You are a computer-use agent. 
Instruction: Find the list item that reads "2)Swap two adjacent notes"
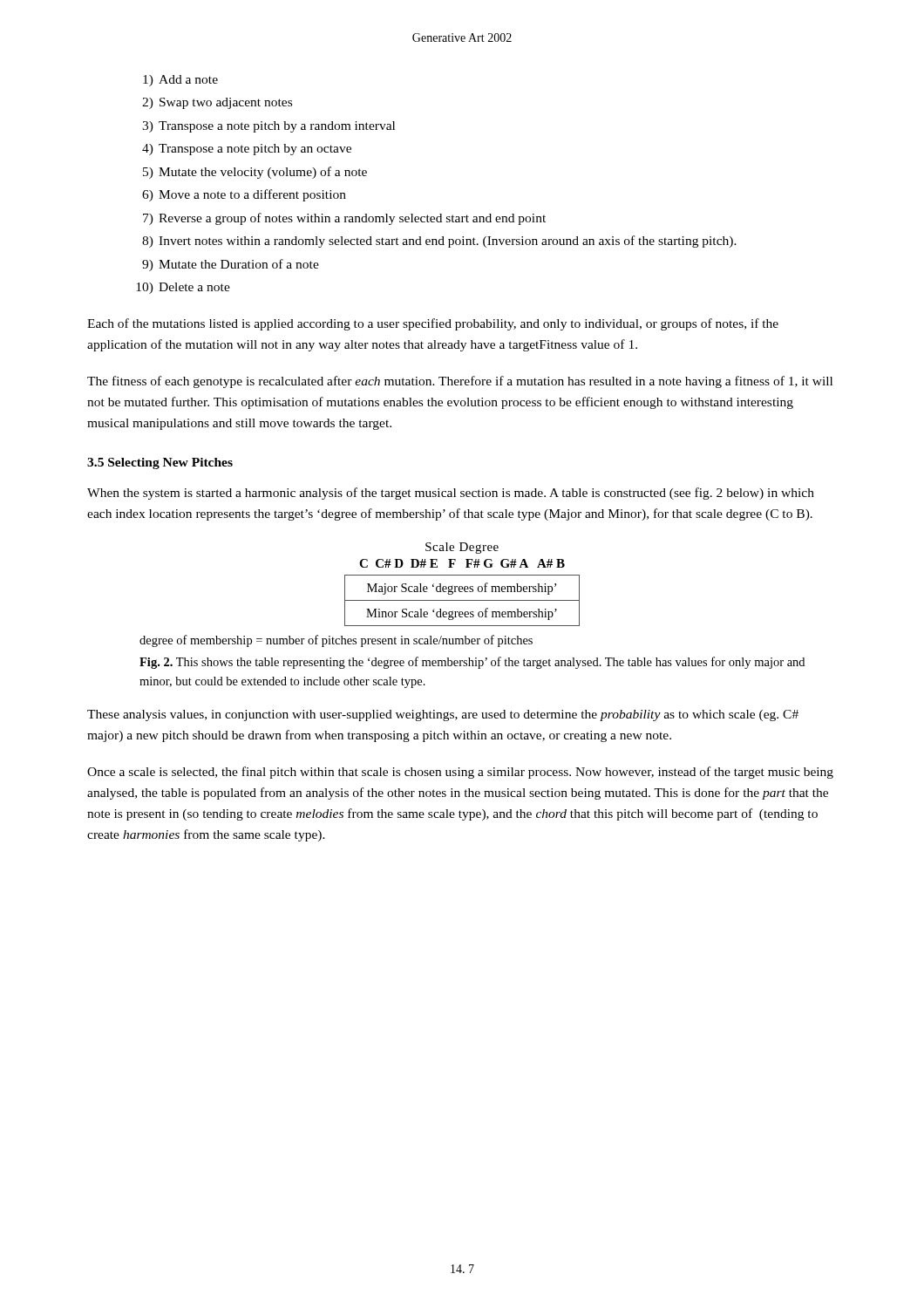click(217, 103)
